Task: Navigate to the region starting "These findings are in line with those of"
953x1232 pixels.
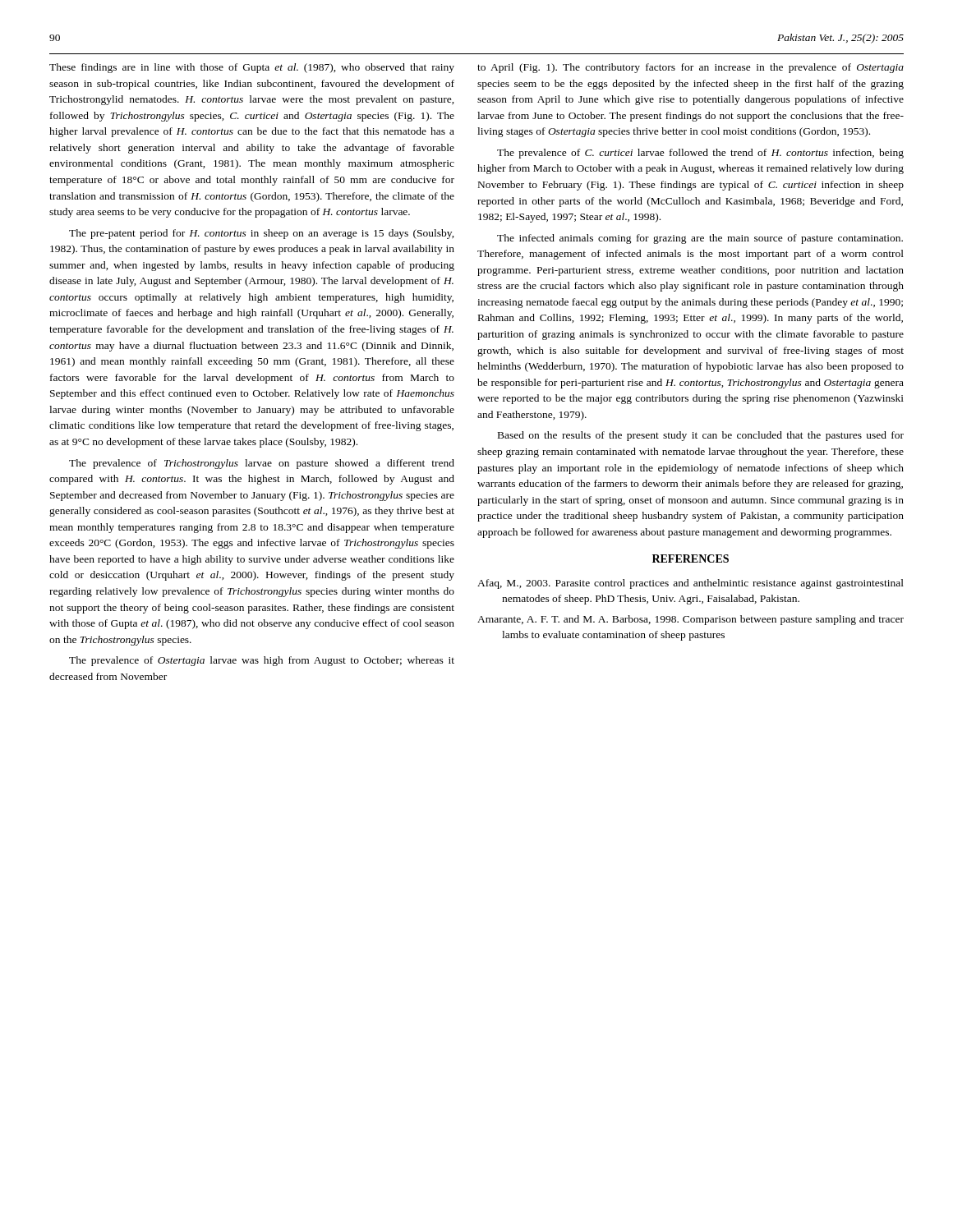Action: pyautogui.click(x=252, y=139)
